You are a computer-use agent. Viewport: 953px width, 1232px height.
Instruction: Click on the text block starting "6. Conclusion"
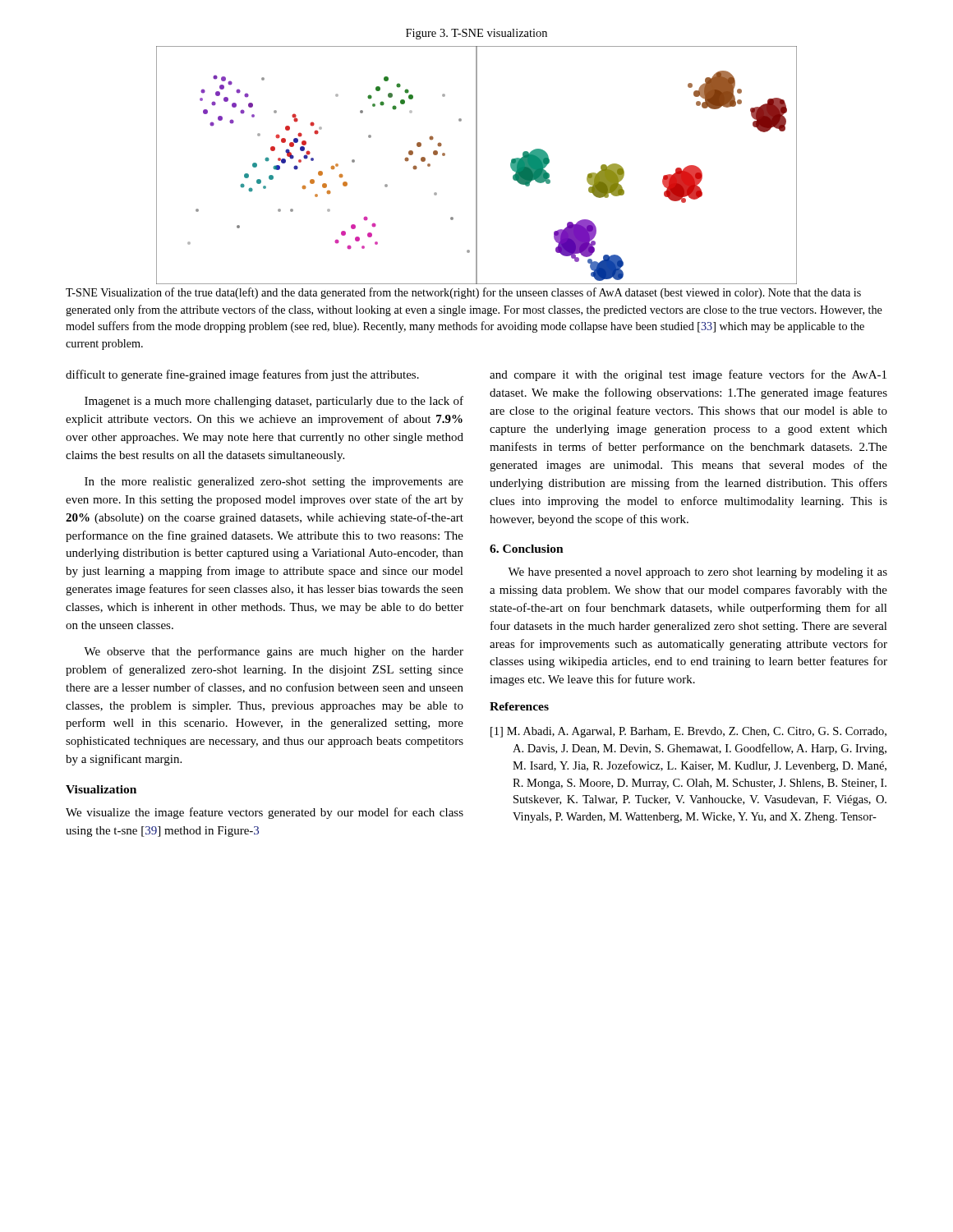[526, 549]
